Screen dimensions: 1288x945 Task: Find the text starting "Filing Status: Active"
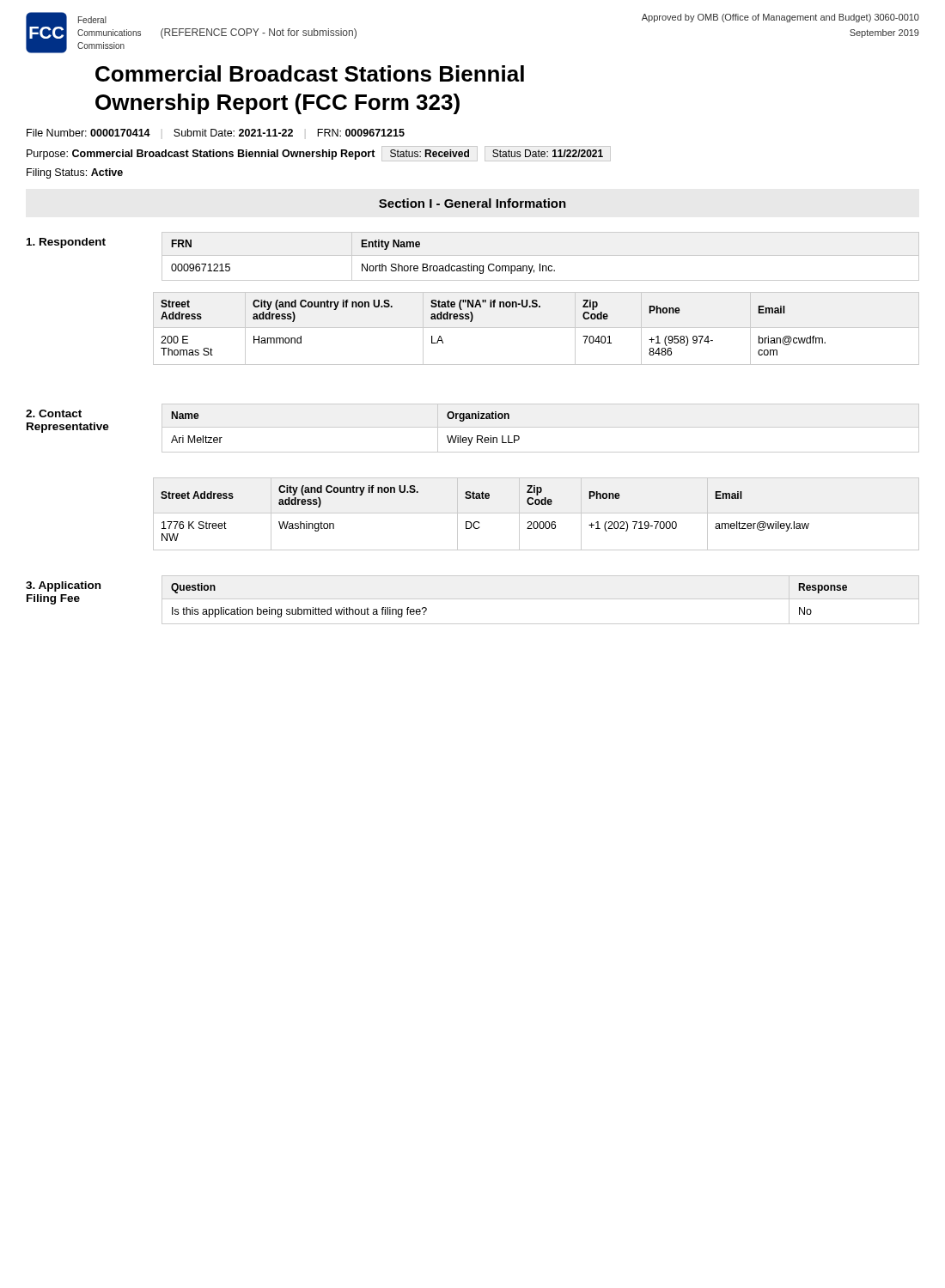click(x=74, y=173)
